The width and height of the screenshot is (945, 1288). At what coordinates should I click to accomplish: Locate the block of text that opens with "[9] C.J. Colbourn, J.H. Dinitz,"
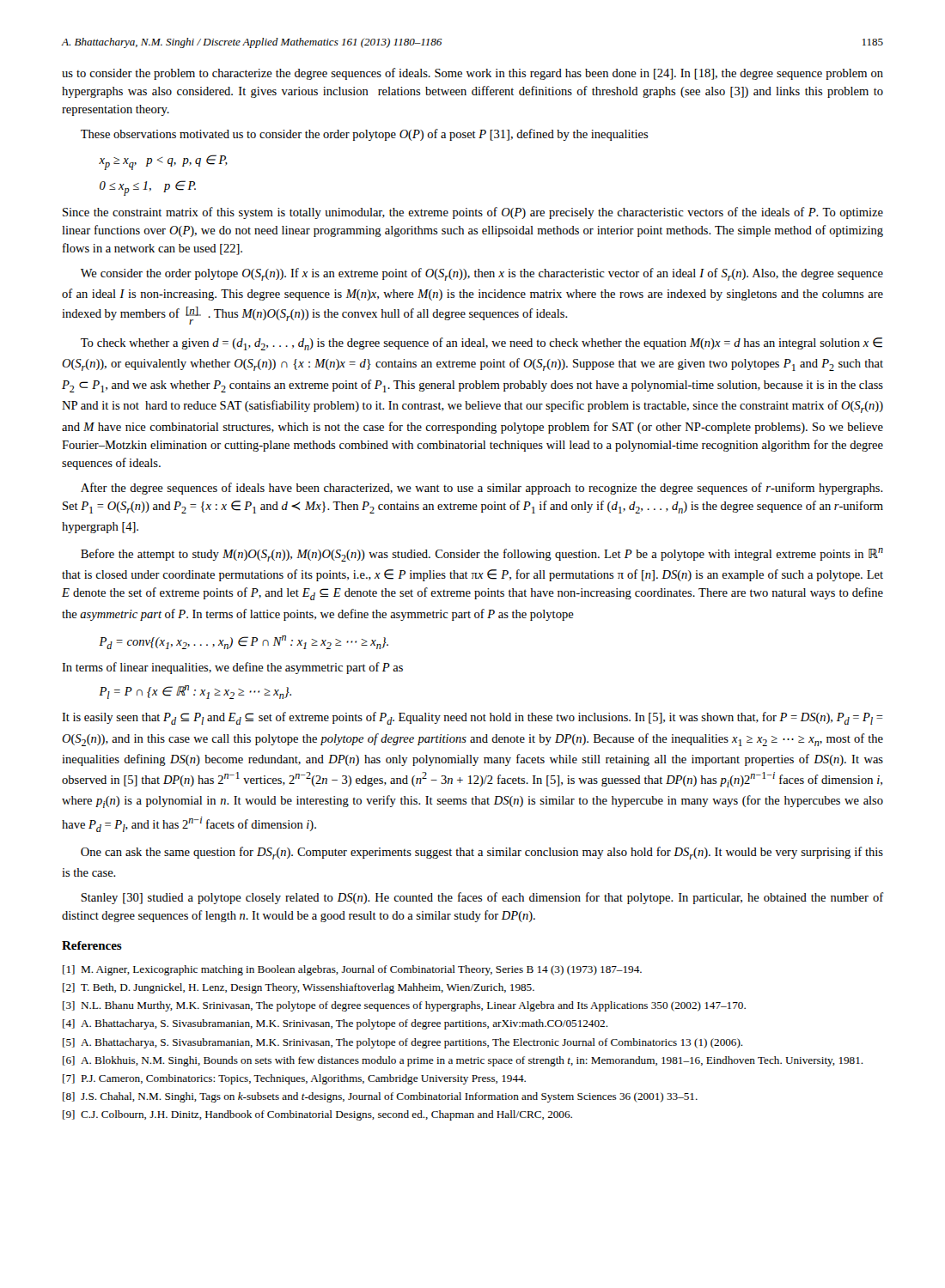point(317,1114)
